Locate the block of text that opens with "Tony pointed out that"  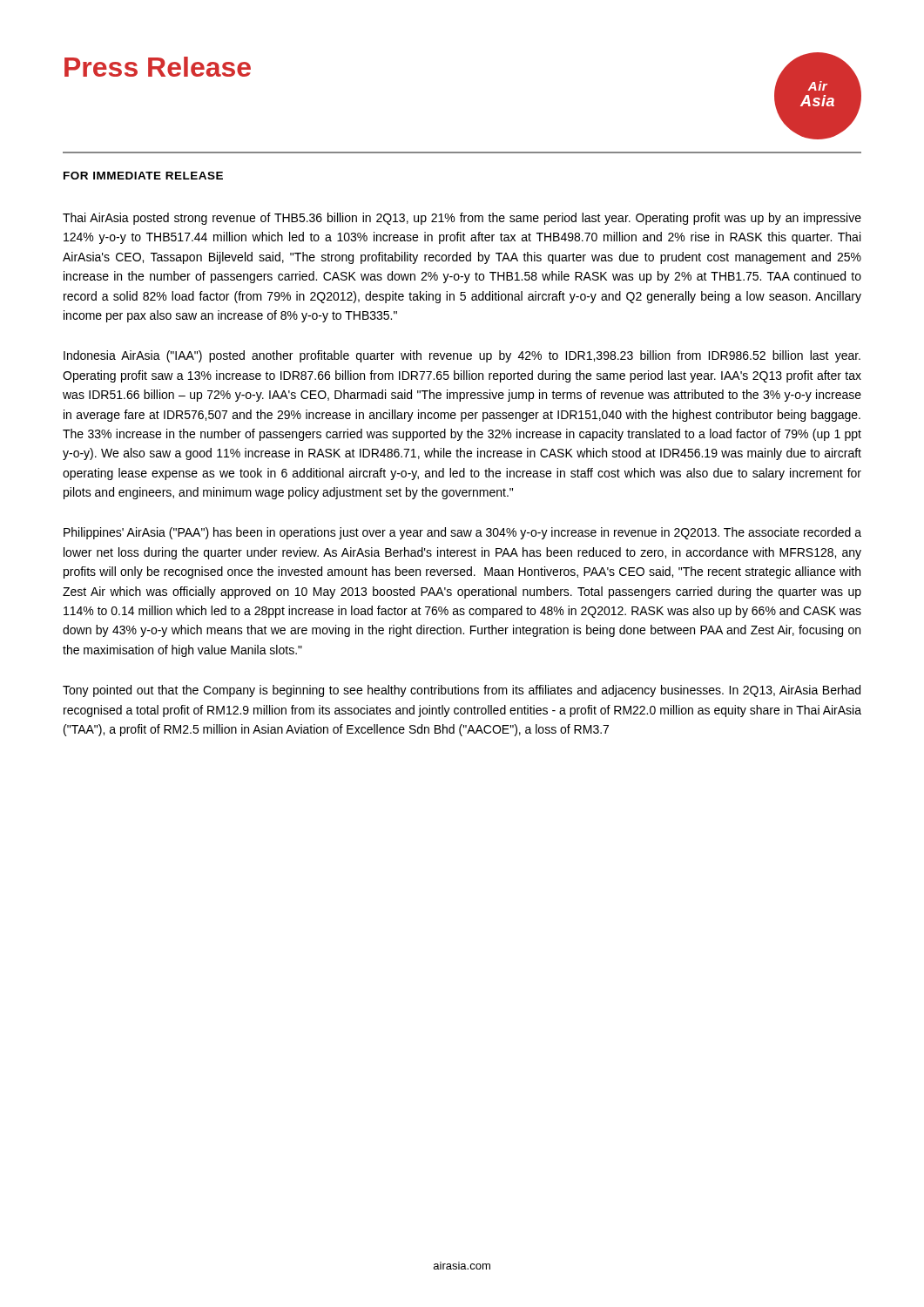pos(462,710)
